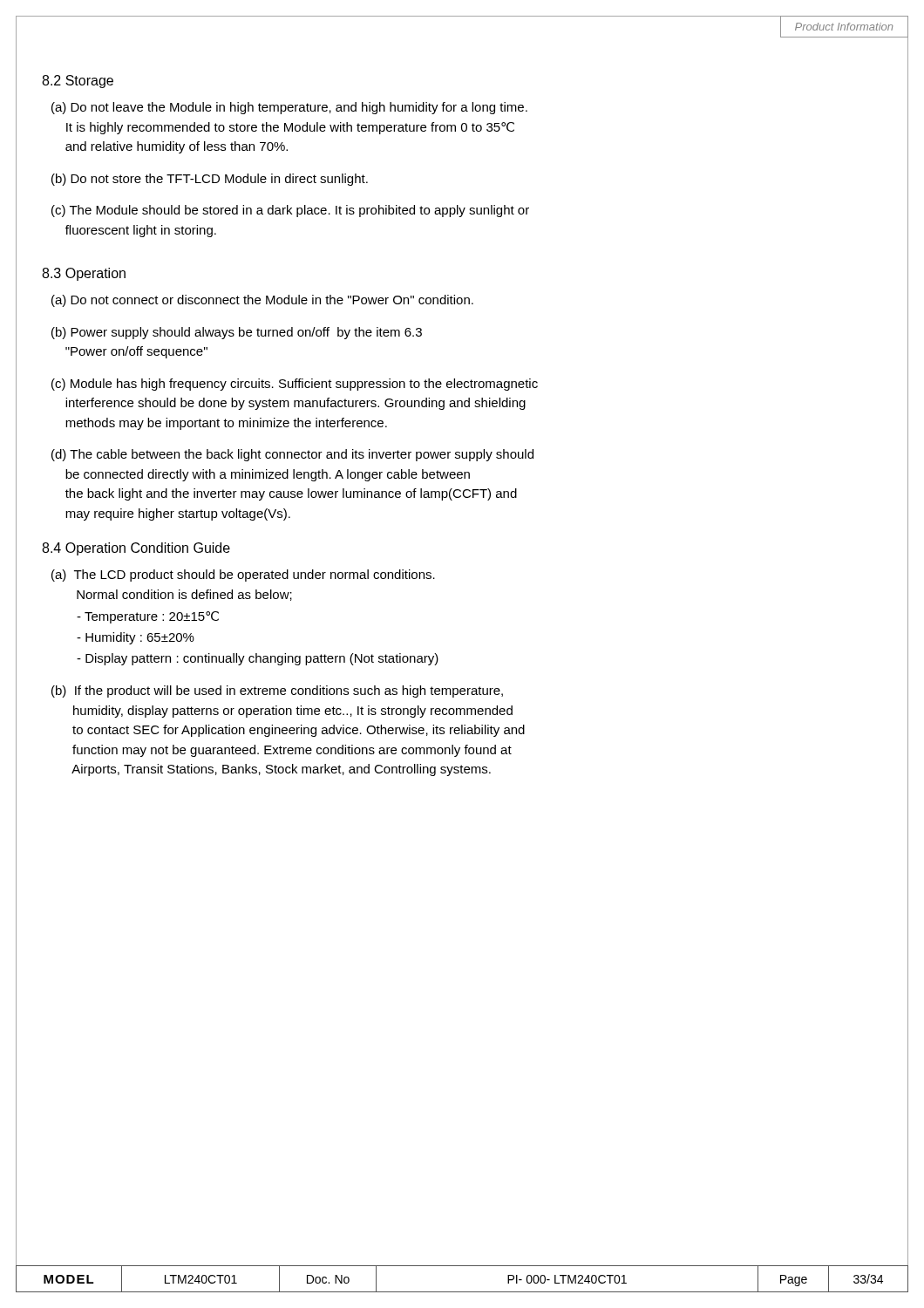Image resolution: width=924 pixels, height=1308 pixels.
Task: Where is the passage that starts "(b) If the product will be"?
Action: [x=466, y=730]
